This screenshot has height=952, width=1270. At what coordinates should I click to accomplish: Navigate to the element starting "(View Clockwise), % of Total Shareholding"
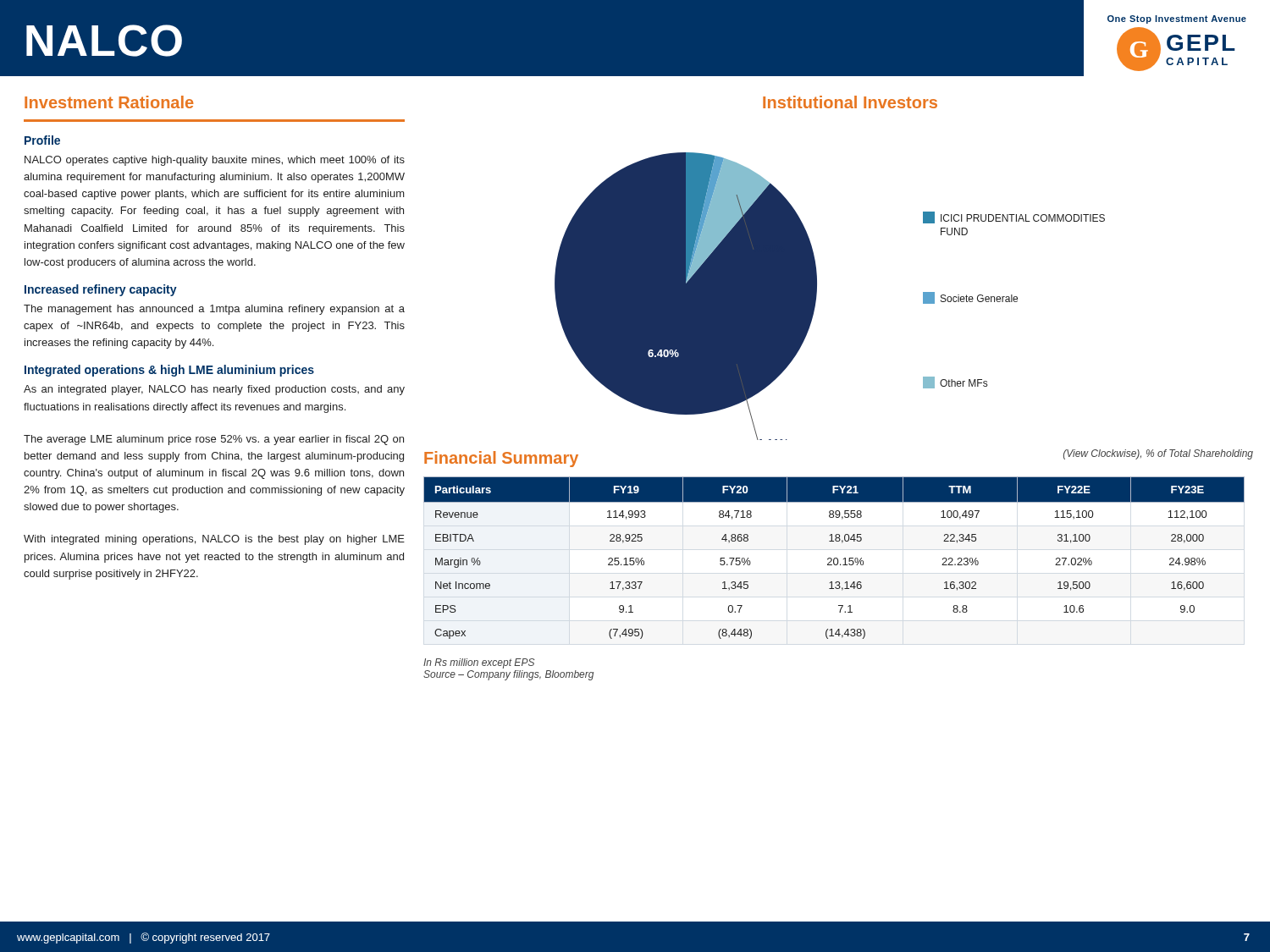[x=1158, y=454]
